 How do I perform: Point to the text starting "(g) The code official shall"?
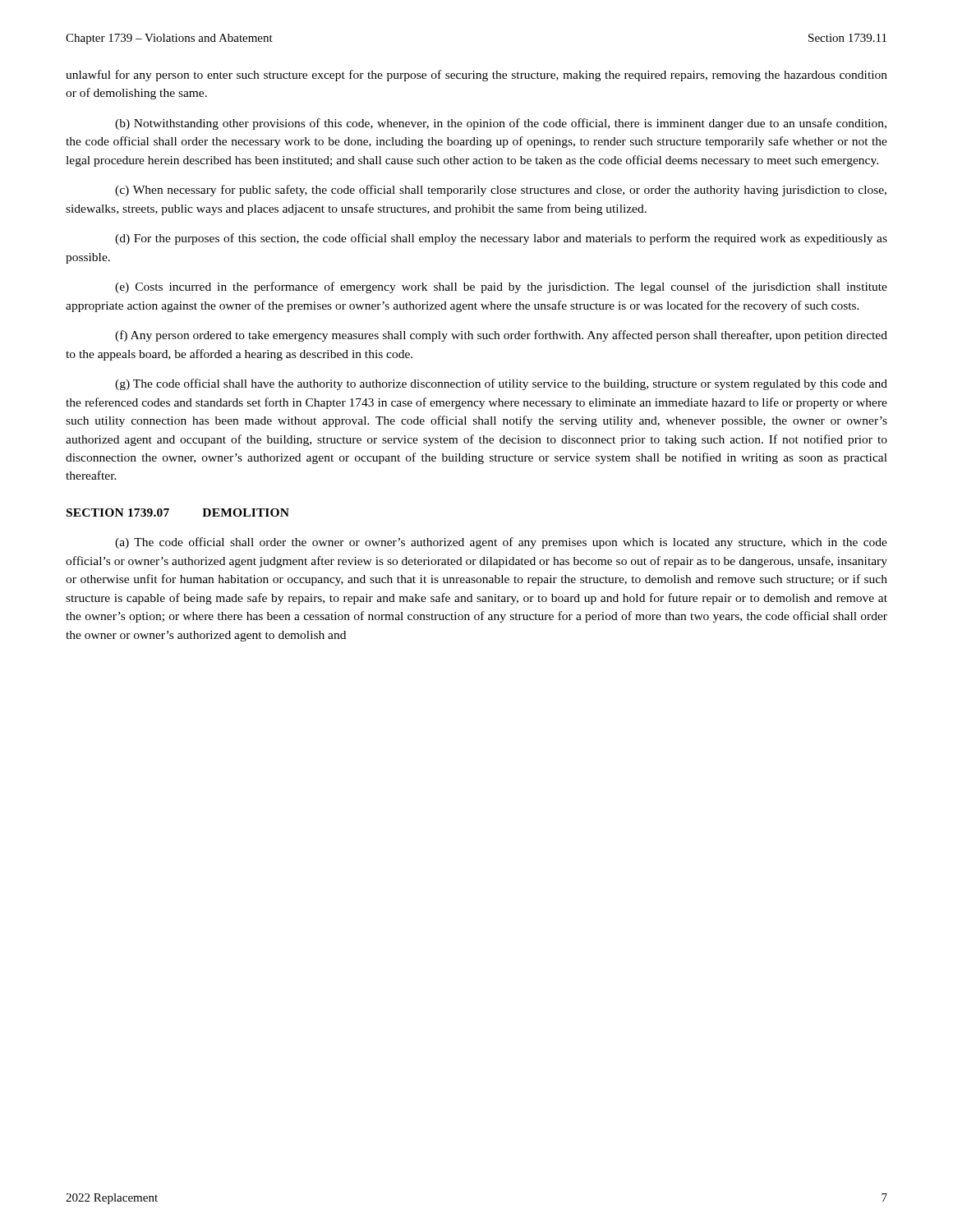click(x=476, y=429)
